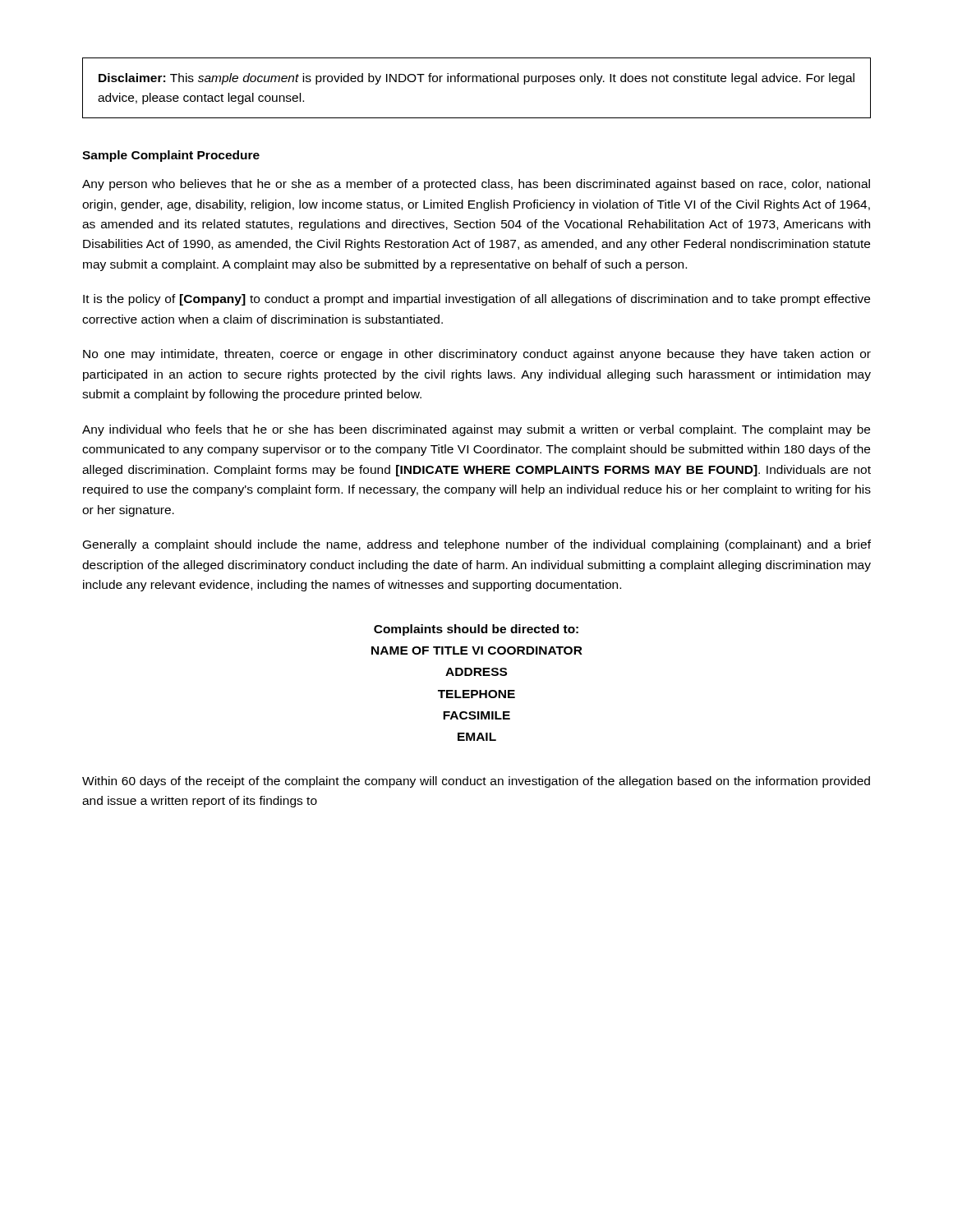Viewport: 953px width, 1232px height.
Task: Click the passage that begins "No one may"
Action: (x=476, y=374)
